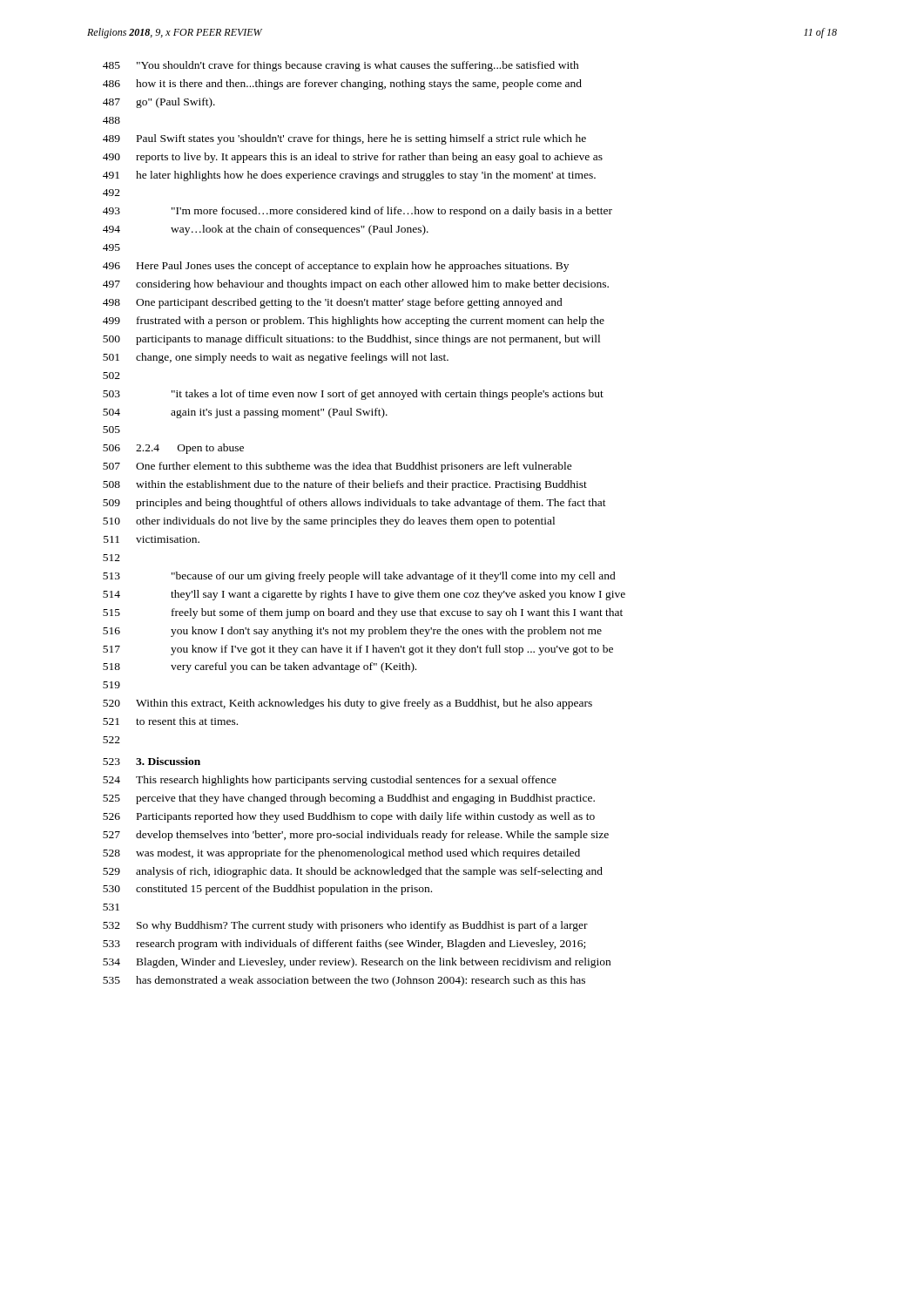Find the block on this page that starts "532 So why Buddhism?"

tap(462, 926)
